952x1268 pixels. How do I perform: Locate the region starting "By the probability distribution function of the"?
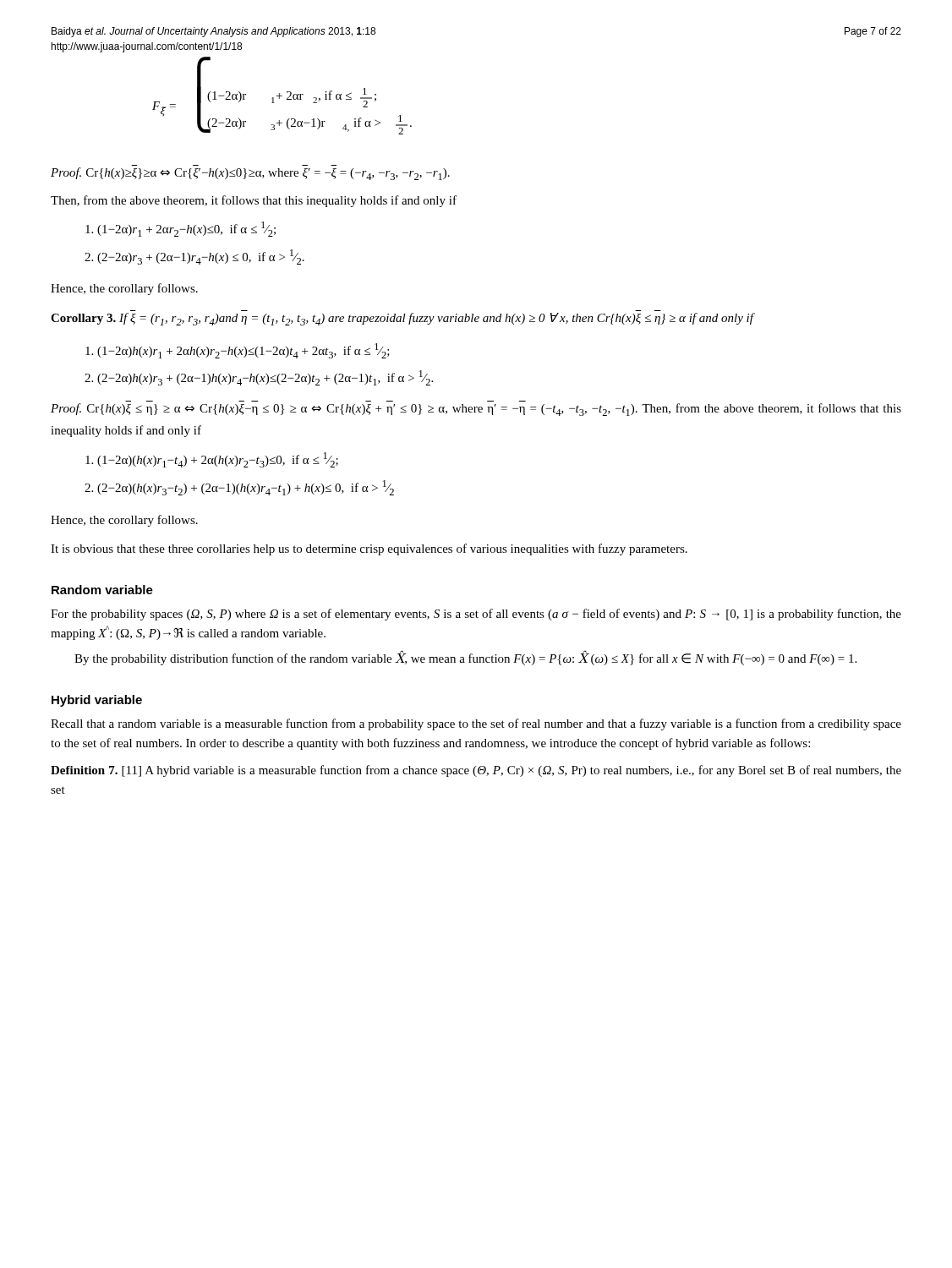tap(466, 659)
